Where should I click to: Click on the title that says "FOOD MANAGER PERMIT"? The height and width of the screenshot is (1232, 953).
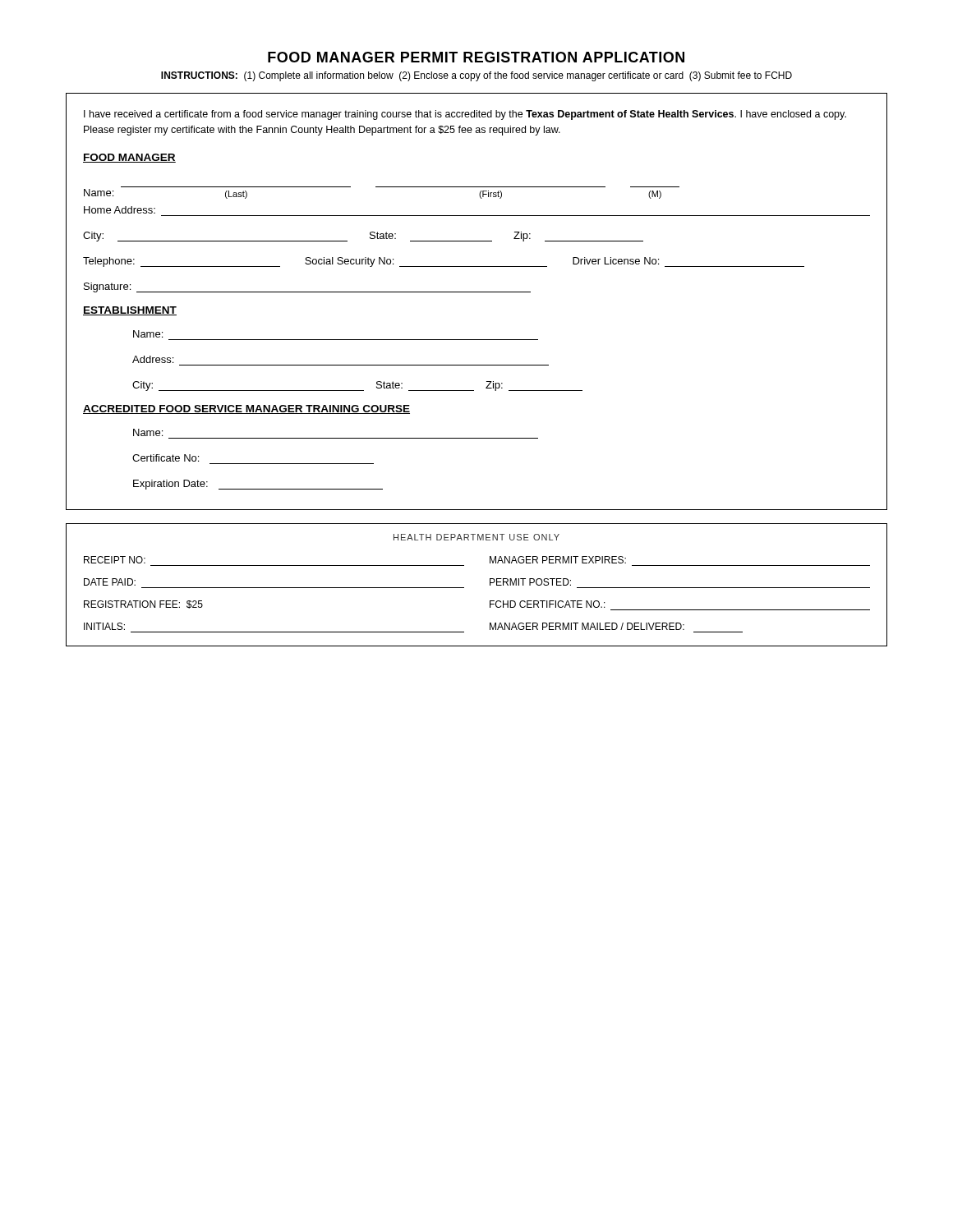(476, 57)
